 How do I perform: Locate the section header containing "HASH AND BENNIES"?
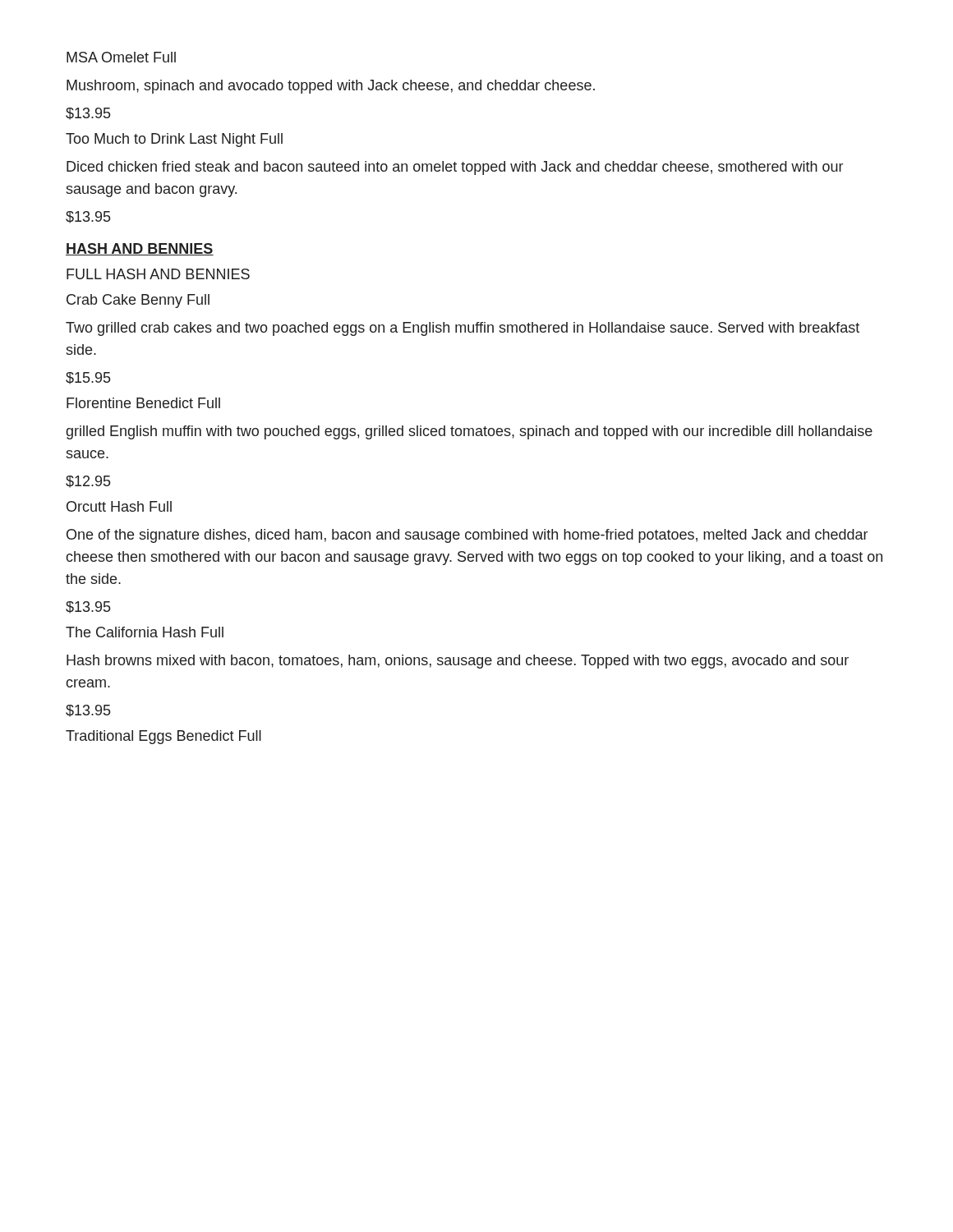click(139, 249)
